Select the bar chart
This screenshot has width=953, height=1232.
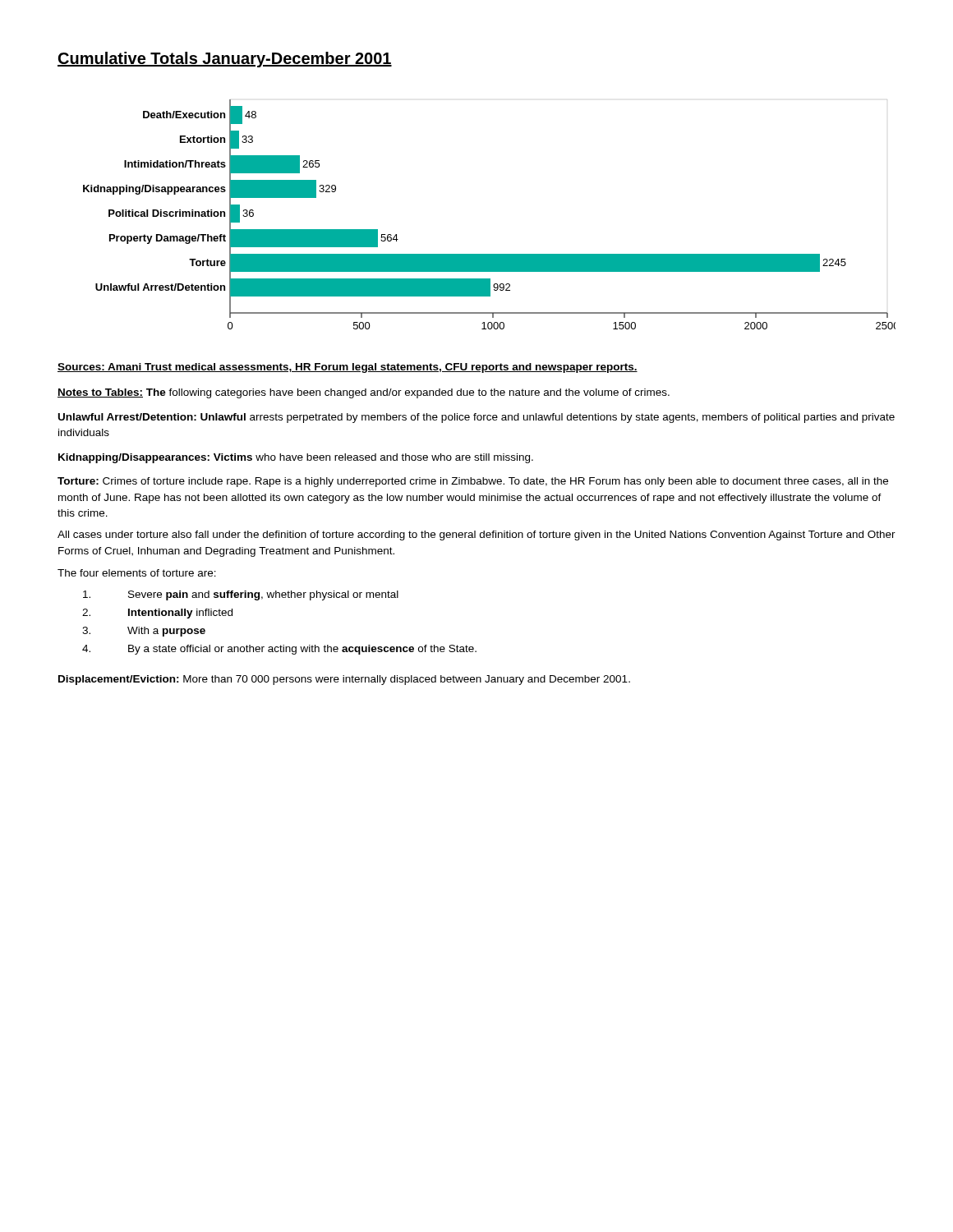click(476, 218)
